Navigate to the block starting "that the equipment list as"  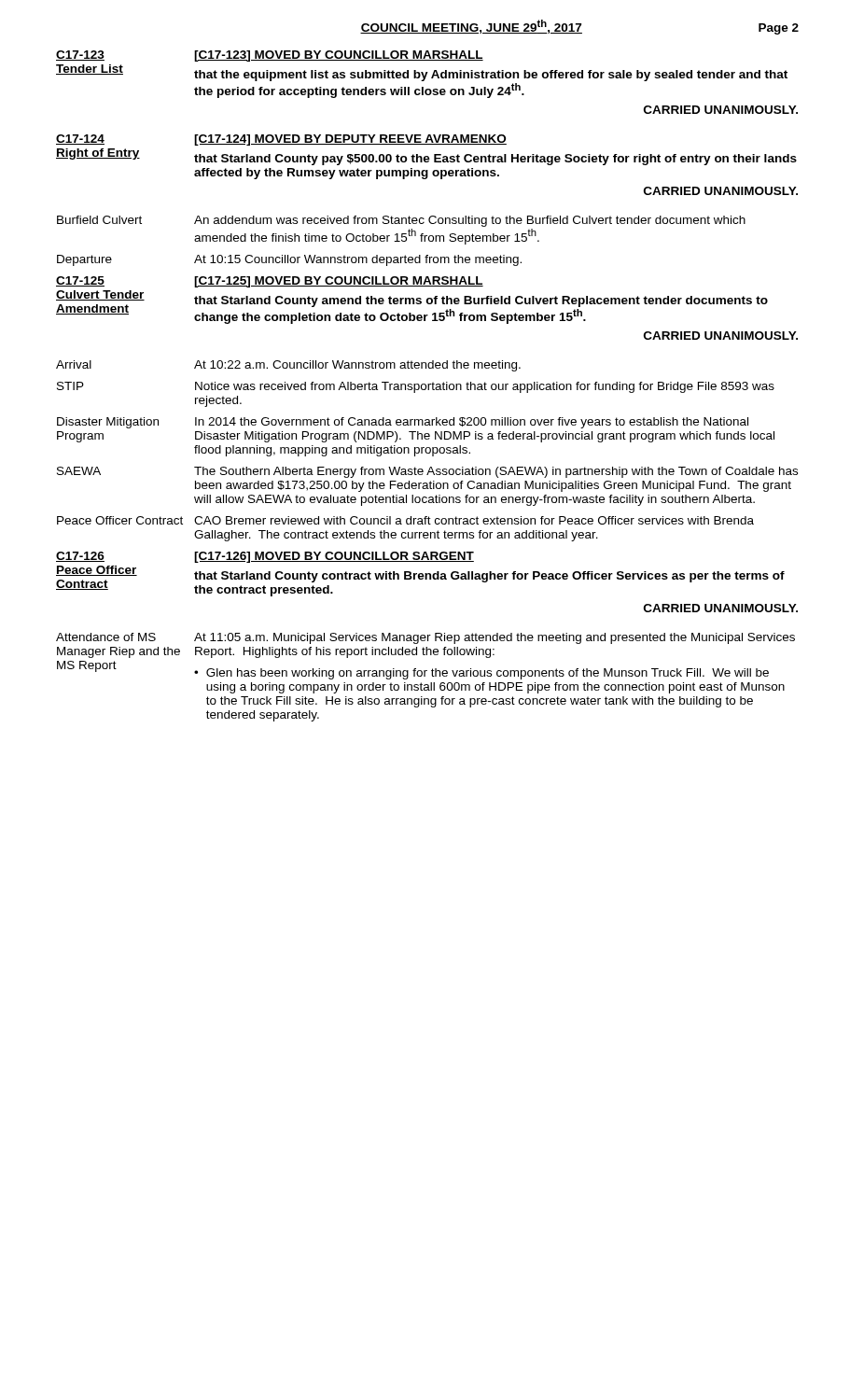(491, 82)
